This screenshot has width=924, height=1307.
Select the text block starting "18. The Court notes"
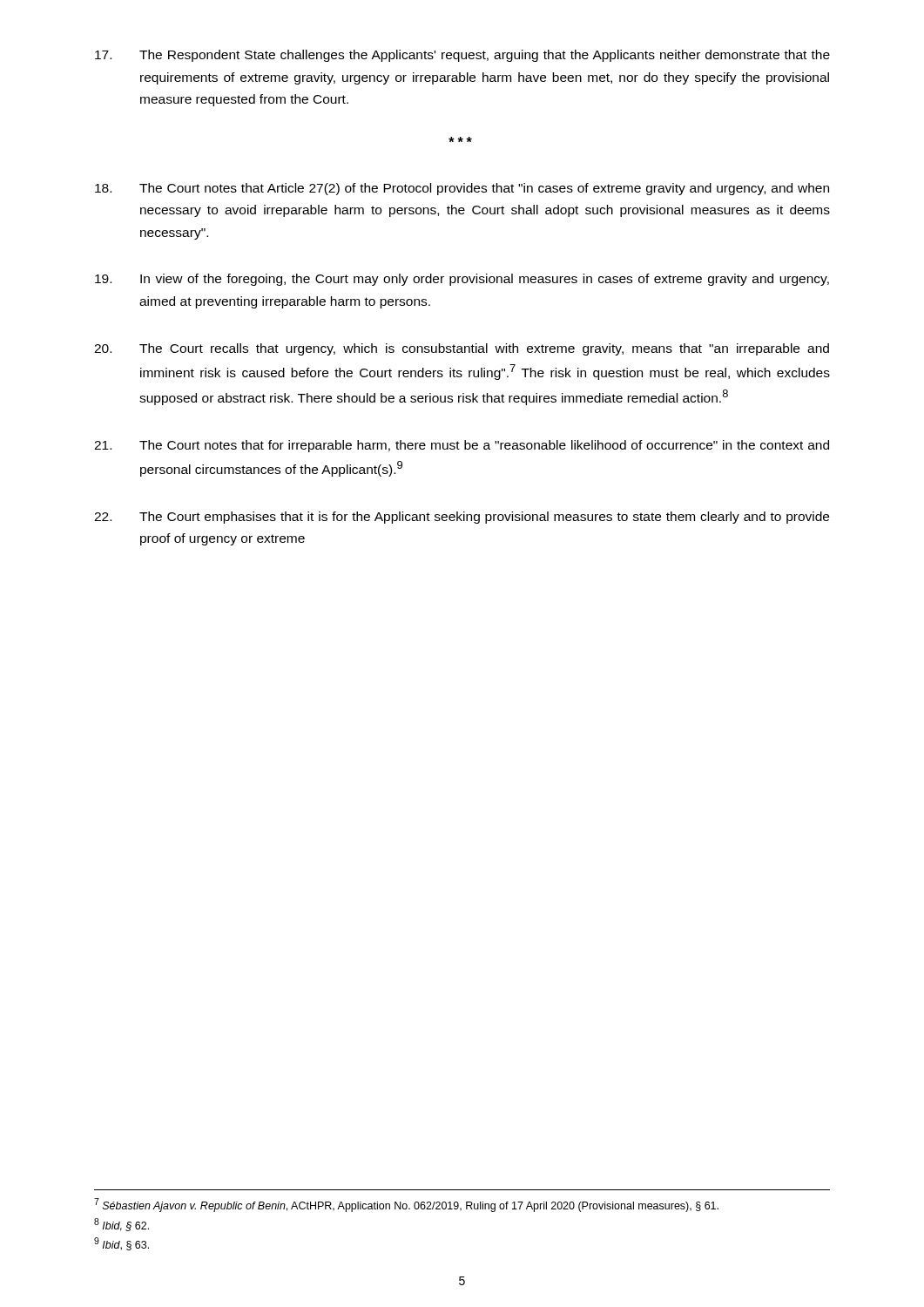point(462,210)
